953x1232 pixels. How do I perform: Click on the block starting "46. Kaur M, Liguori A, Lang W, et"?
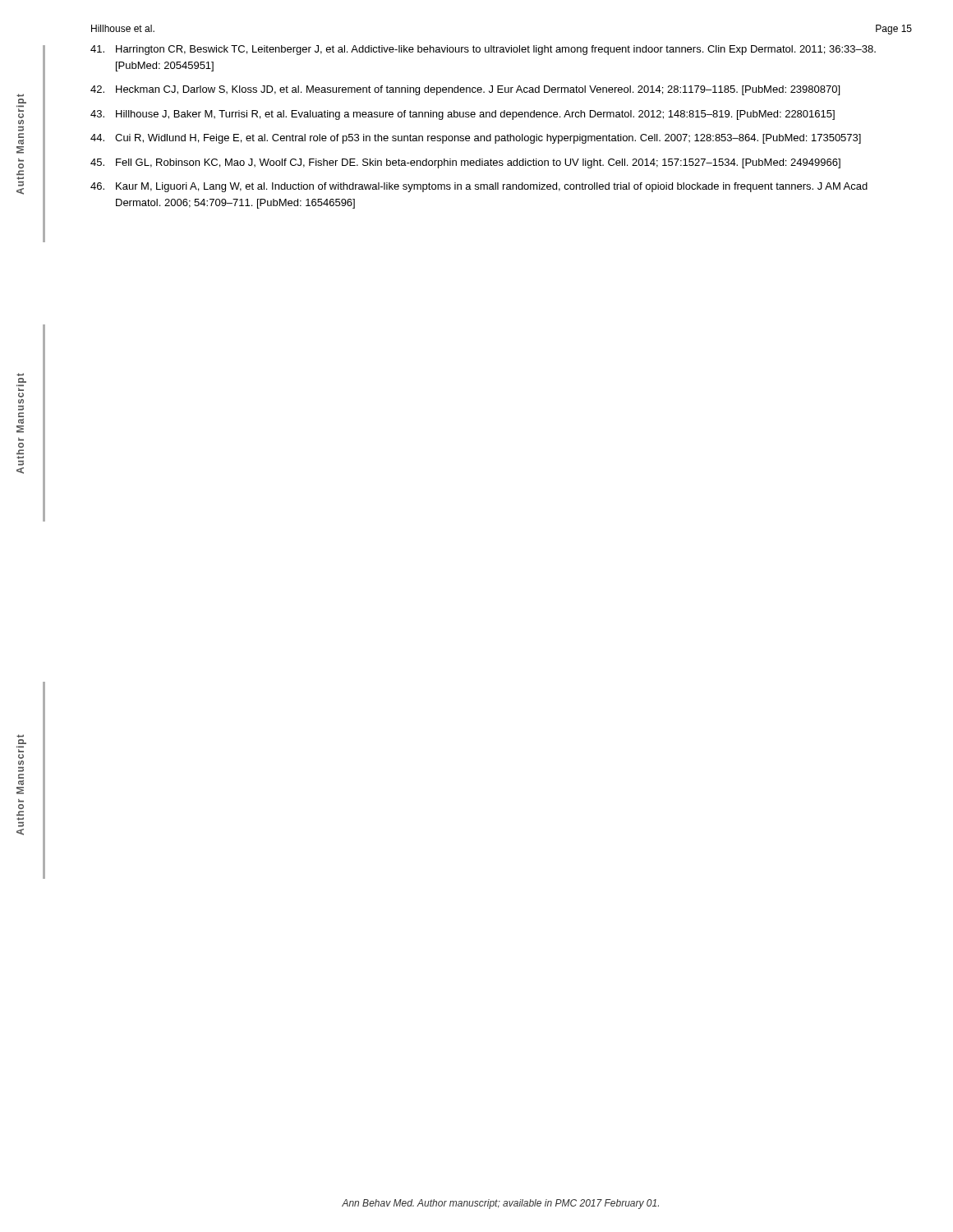[x=501, y=194]
